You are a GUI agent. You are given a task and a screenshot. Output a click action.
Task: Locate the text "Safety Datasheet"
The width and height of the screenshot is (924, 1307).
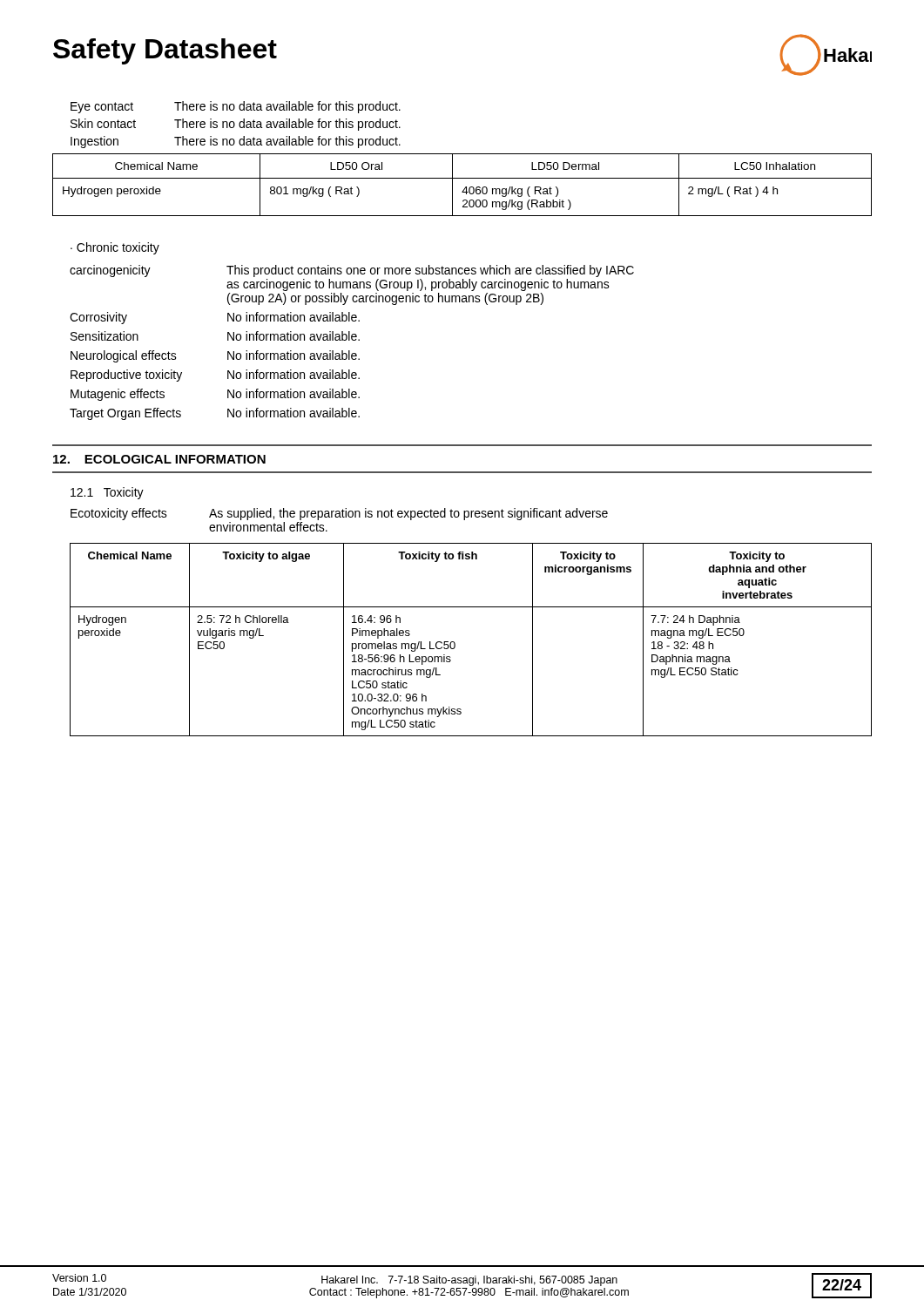tap(165, 49)
